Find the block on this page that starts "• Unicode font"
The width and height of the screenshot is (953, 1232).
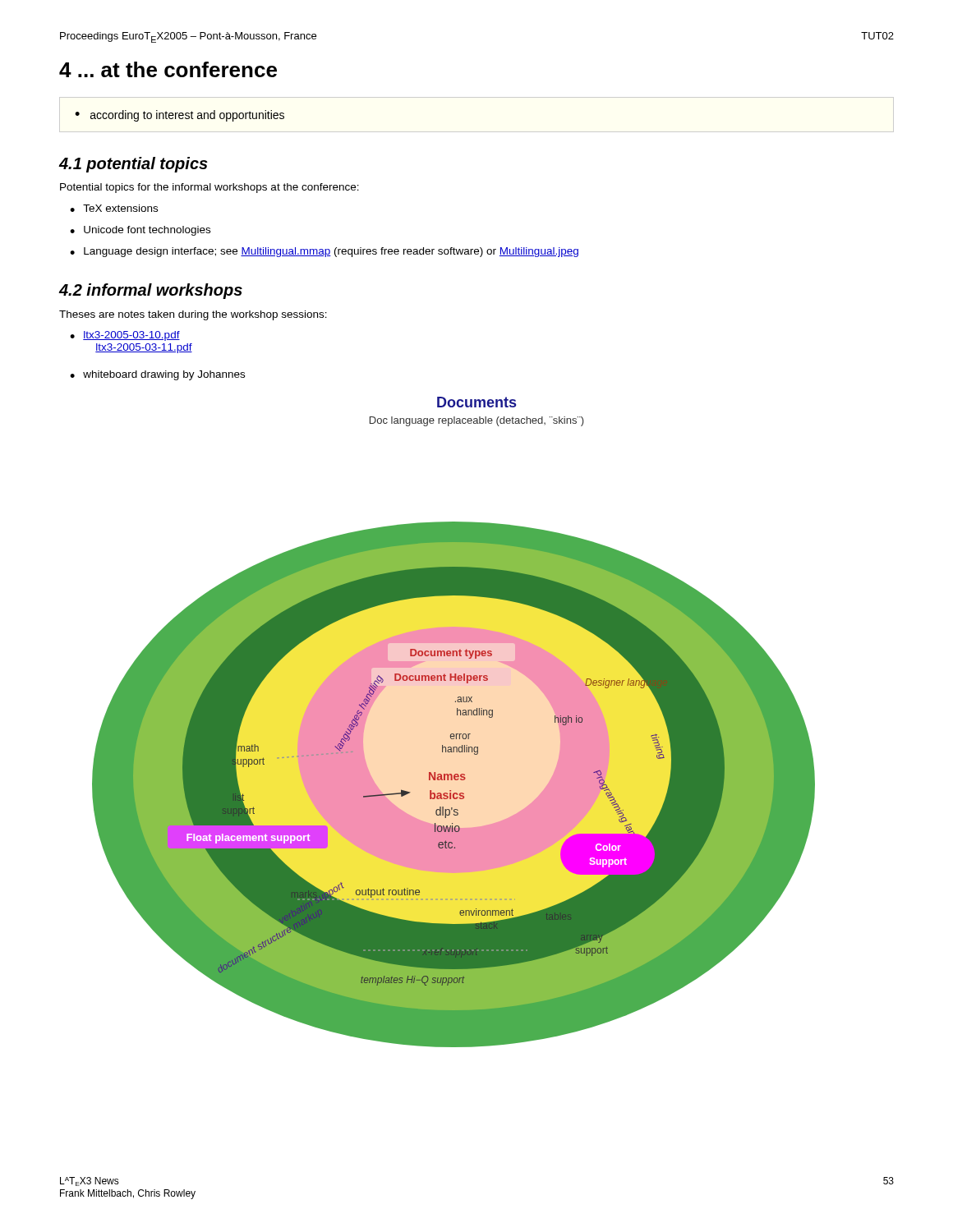click(x=140, y=232)
